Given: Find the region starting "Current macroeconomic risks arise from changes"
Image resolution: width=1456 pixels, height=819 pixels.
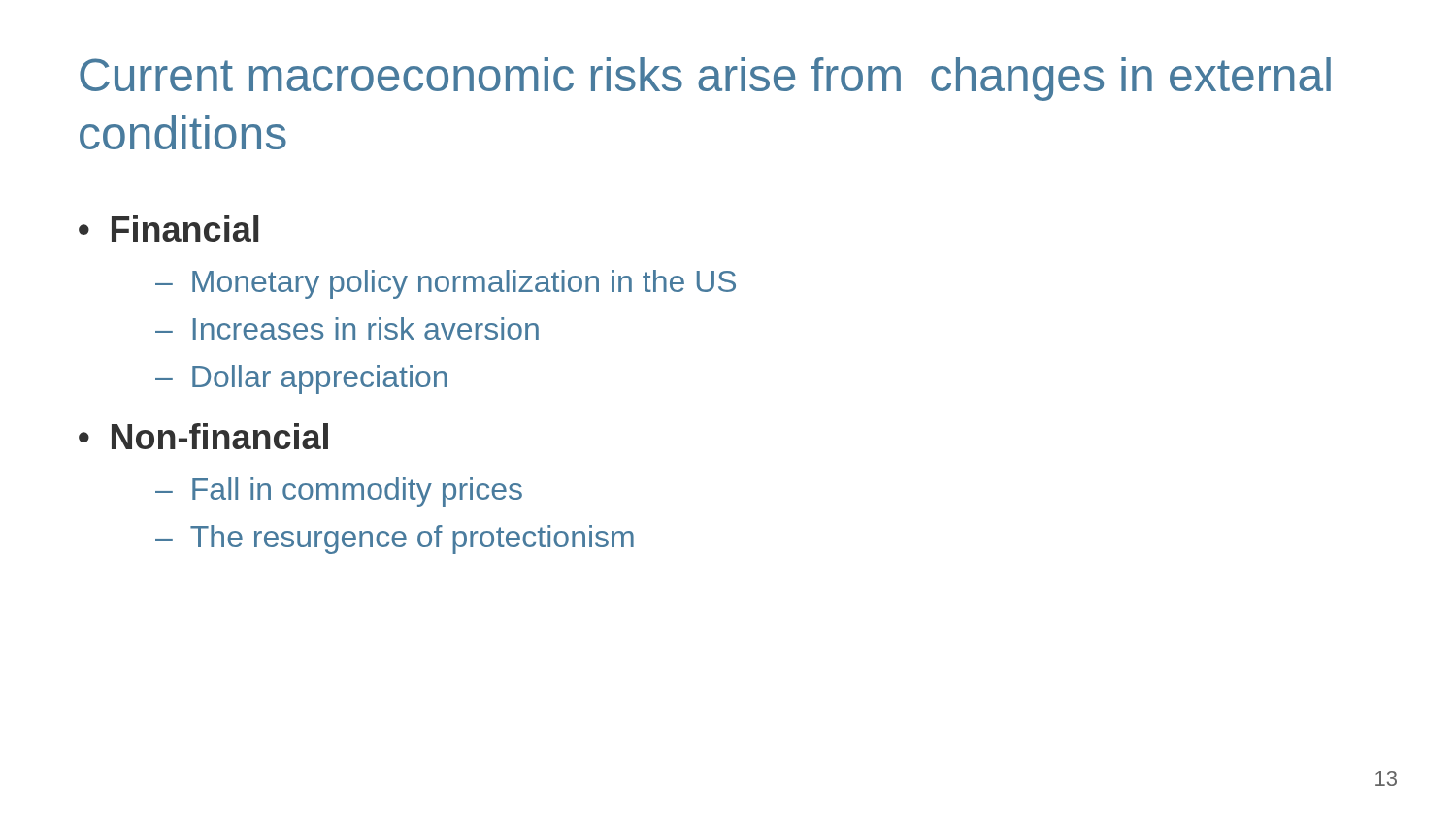Looking at the screenshot, I should (x=728, y=105).
